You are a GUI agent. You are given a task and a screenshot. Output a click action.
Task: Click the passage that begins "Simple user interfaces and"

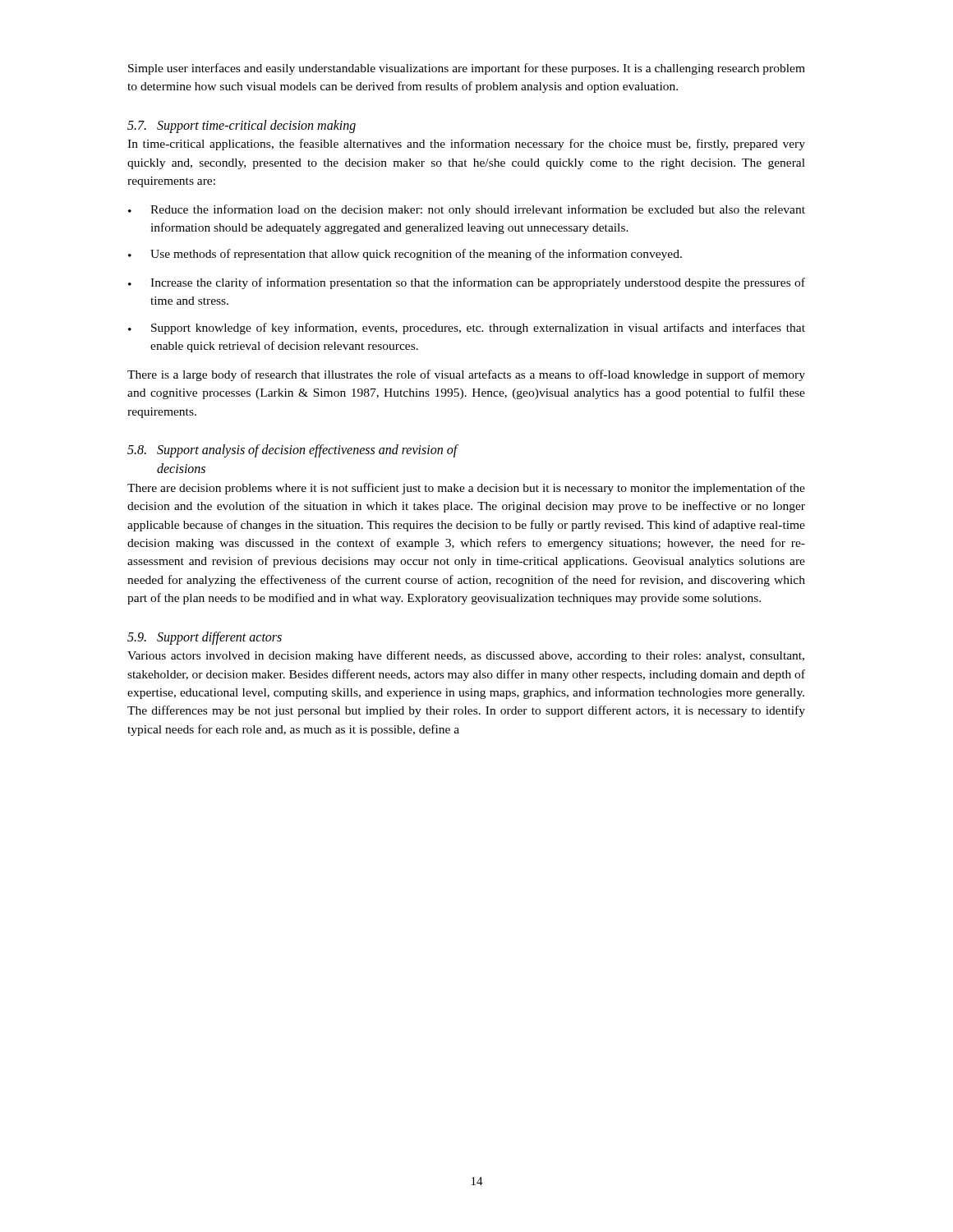point(466,77)
